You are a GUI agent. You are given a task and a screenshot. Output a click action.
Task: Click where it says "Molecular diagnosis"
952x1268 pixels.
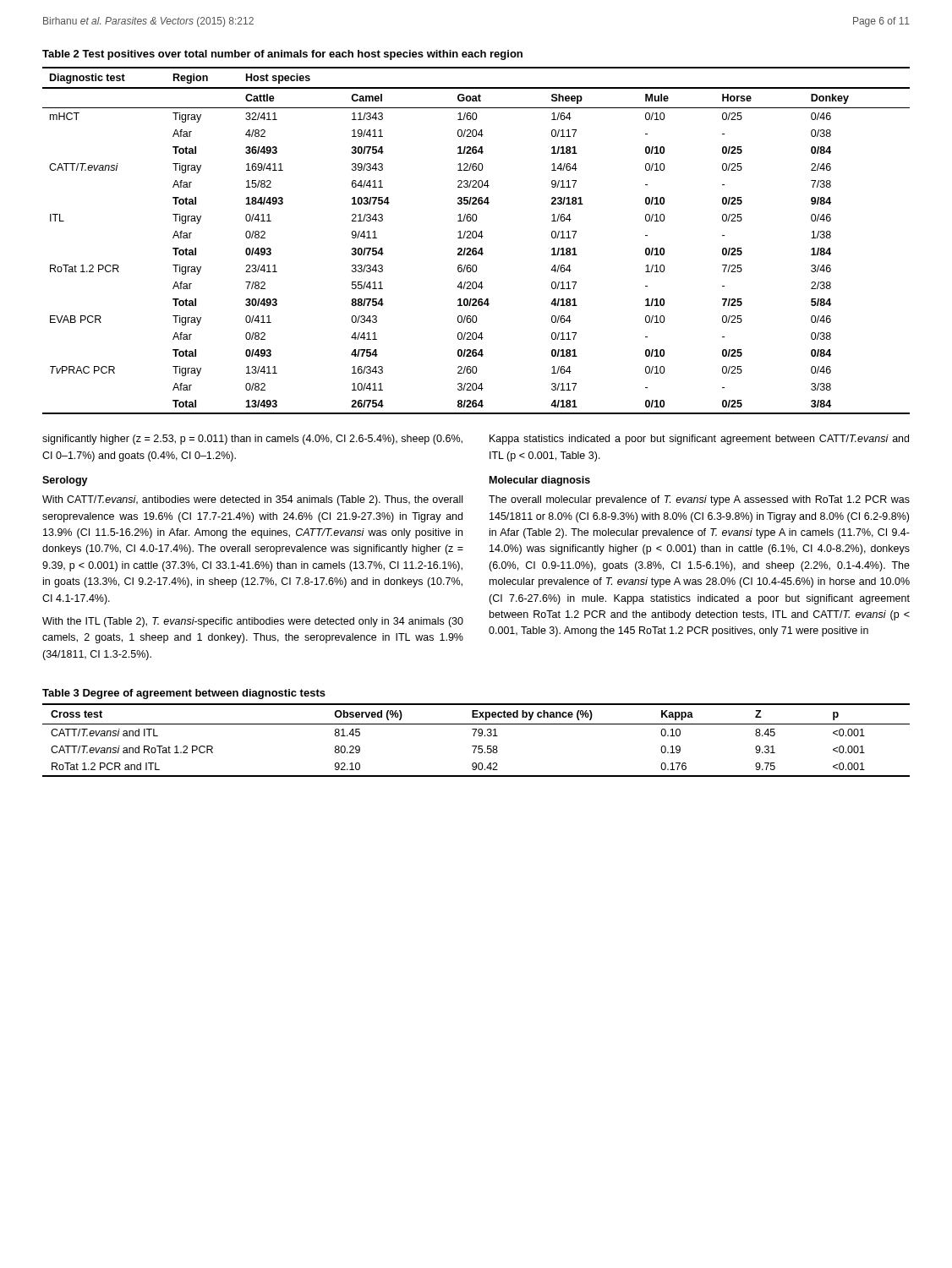pyautogui.click(x=539, y=480)
